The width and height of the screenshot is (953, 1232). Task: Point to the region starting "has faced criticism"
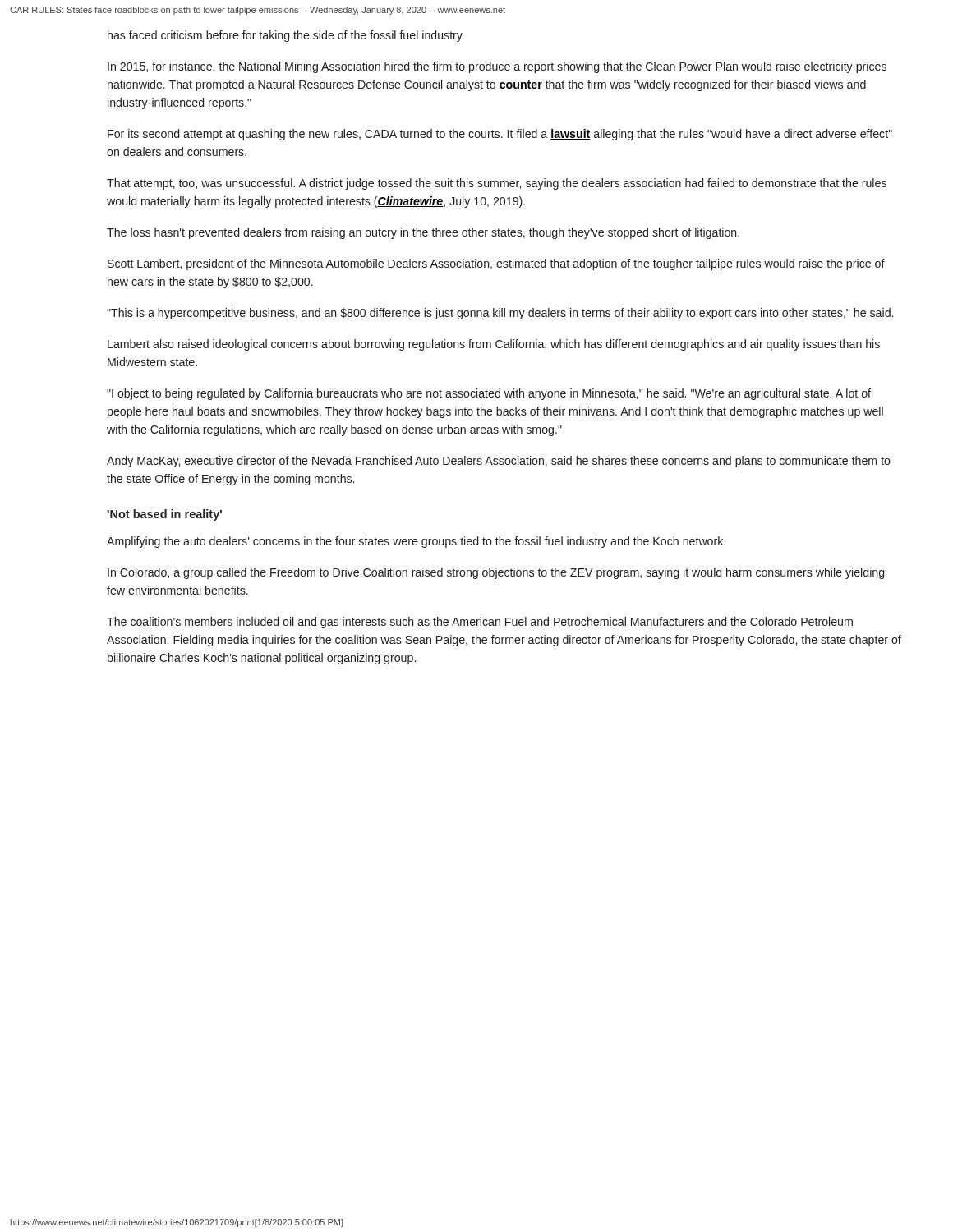[286, 35]
